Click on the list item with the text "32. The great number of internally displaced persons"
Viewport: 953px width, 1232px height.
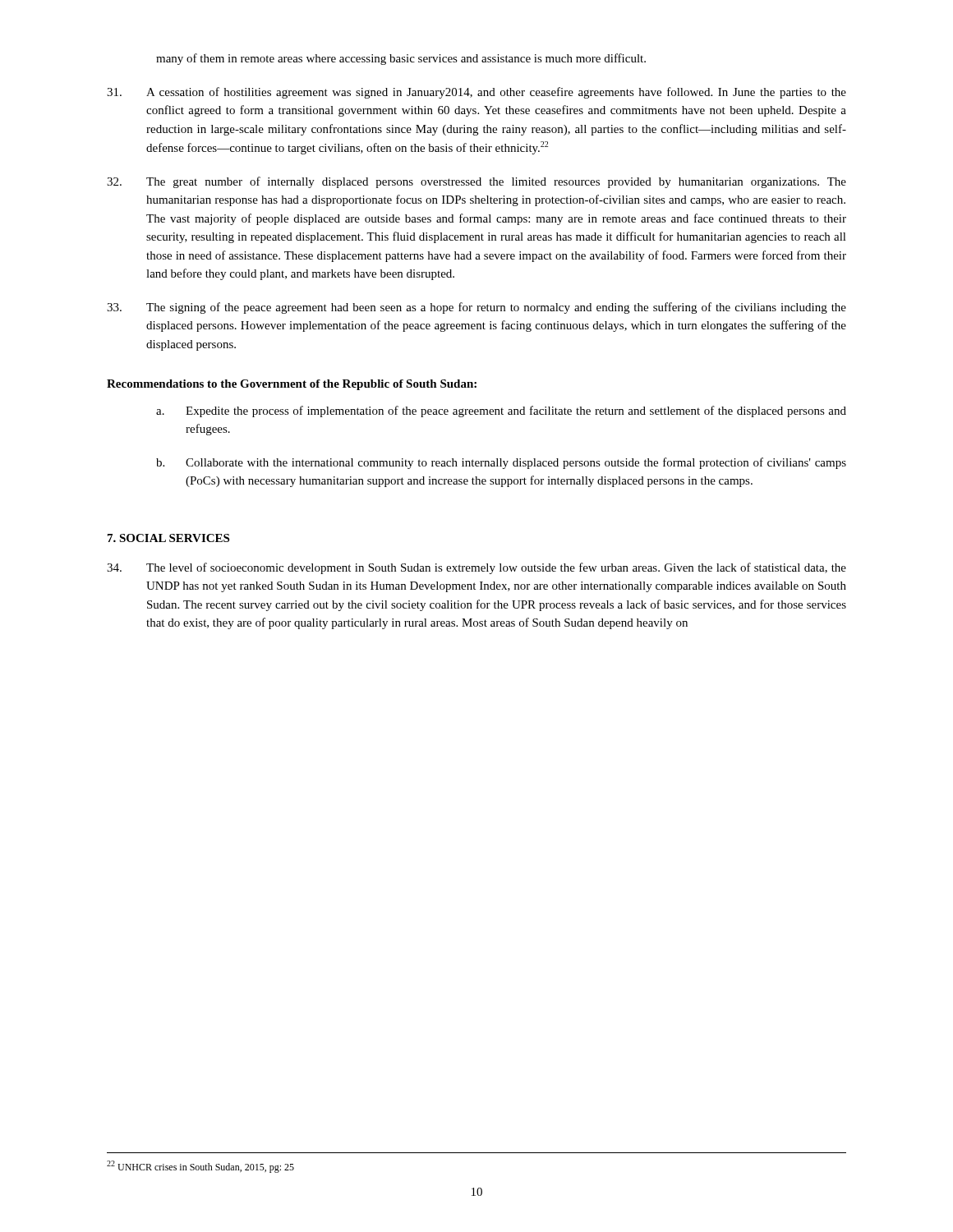click(x=476, y=228)
